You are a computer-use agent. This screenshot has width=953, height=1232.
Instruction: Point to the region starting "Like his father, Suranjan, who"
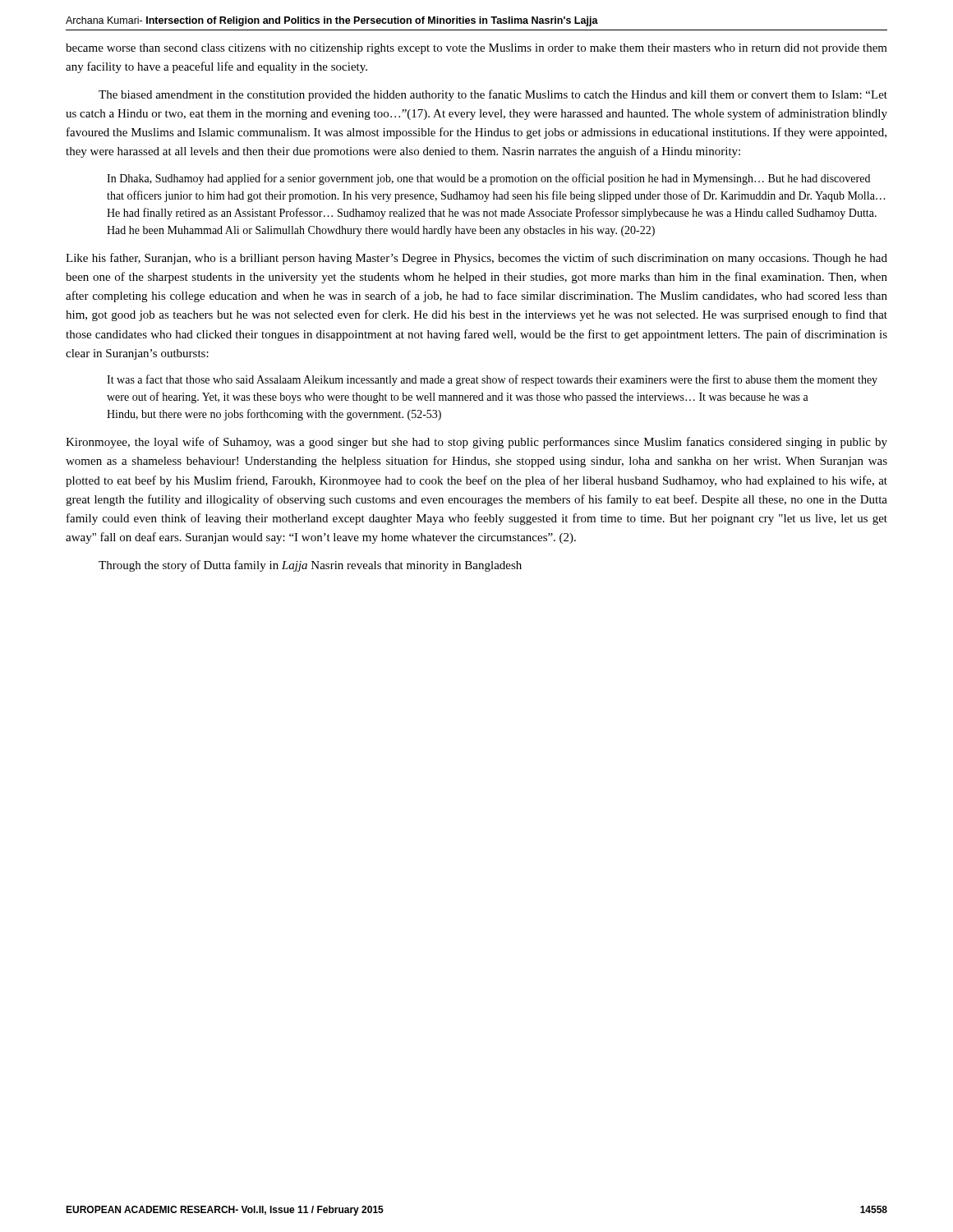[476, 305]
